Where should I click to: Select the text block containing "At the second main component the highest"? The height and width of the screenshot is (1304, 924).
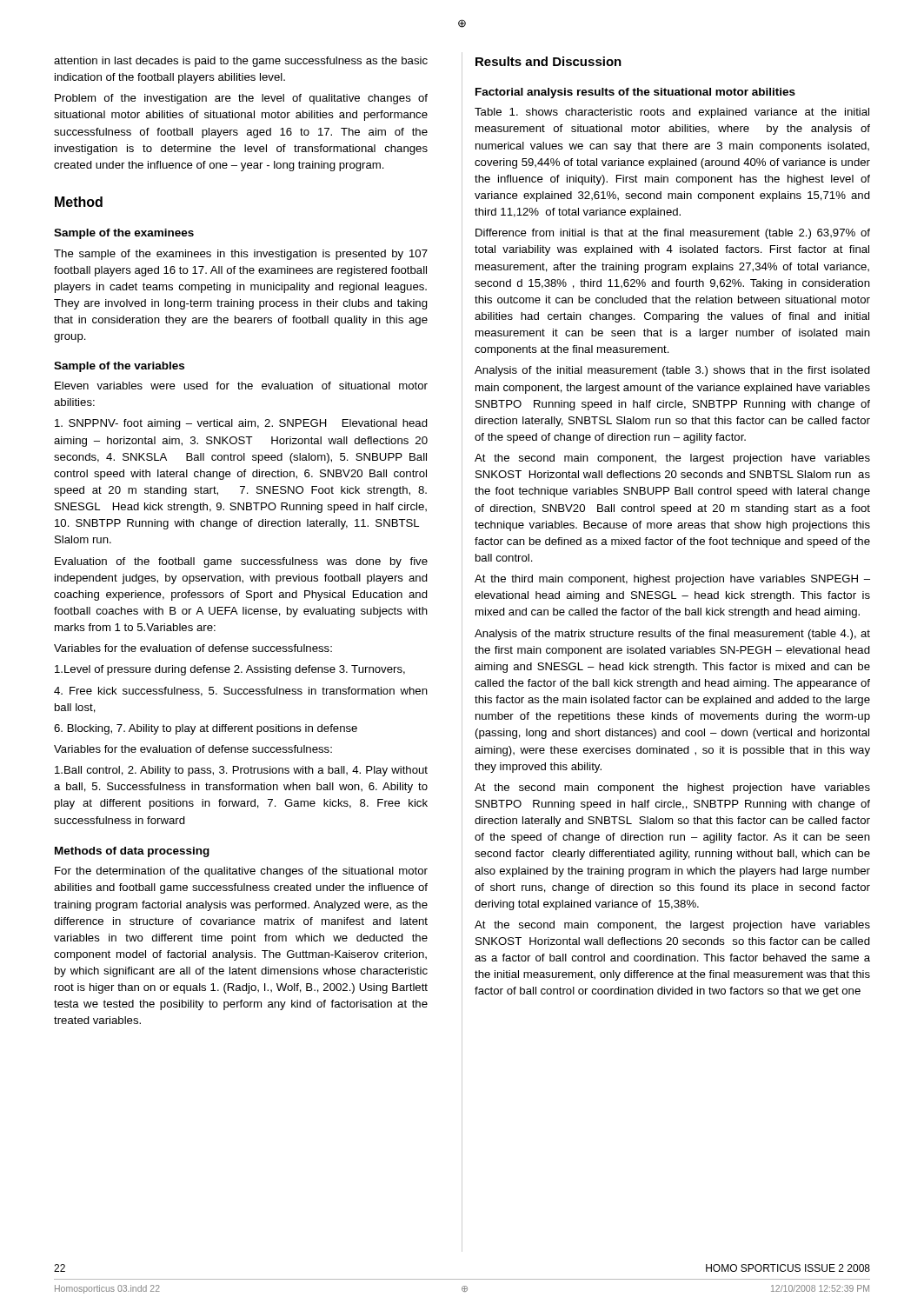672,845
